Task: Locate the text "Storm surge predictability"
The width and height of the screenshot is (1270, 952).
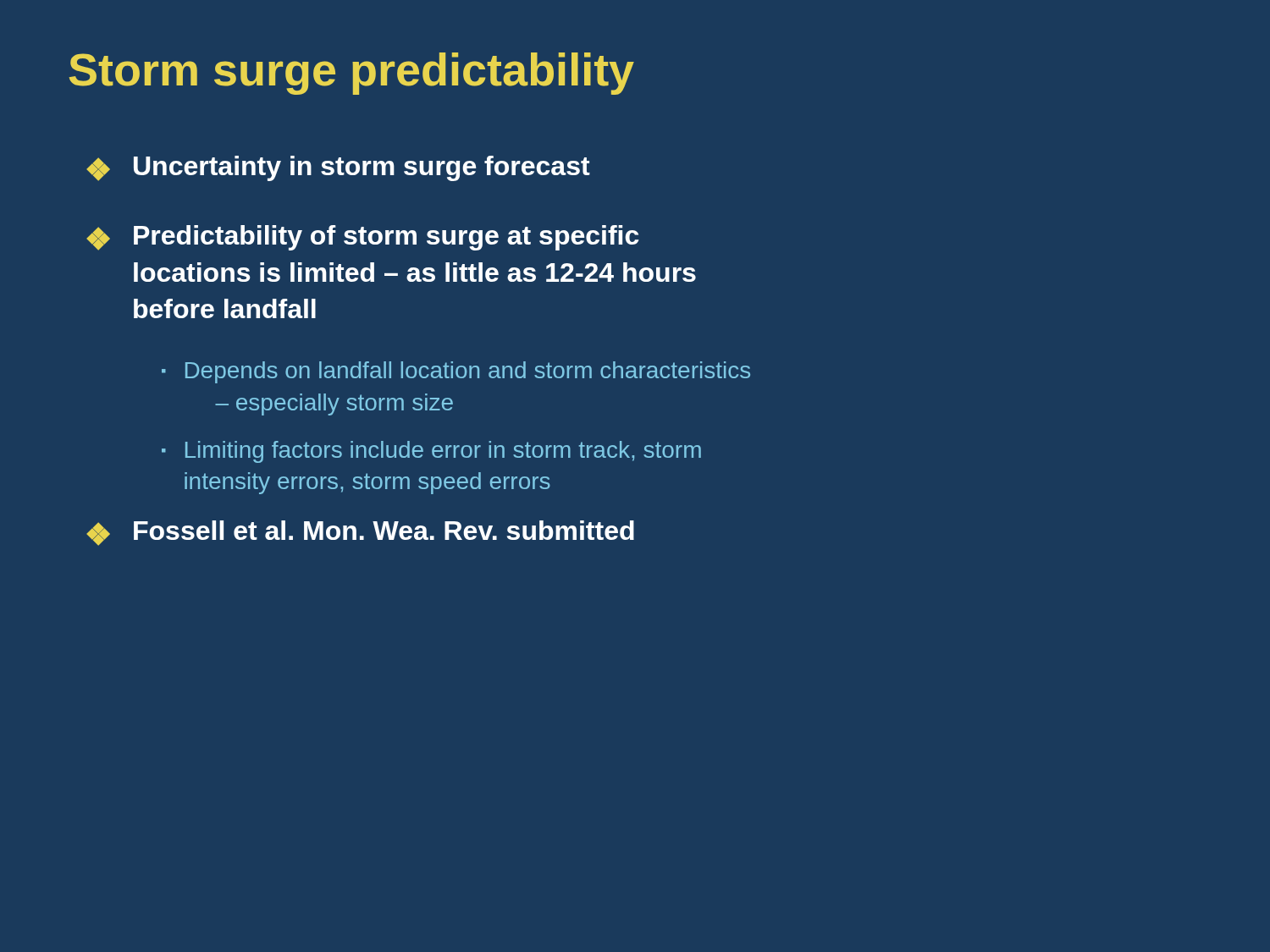Action: click(x=351, y=69)
